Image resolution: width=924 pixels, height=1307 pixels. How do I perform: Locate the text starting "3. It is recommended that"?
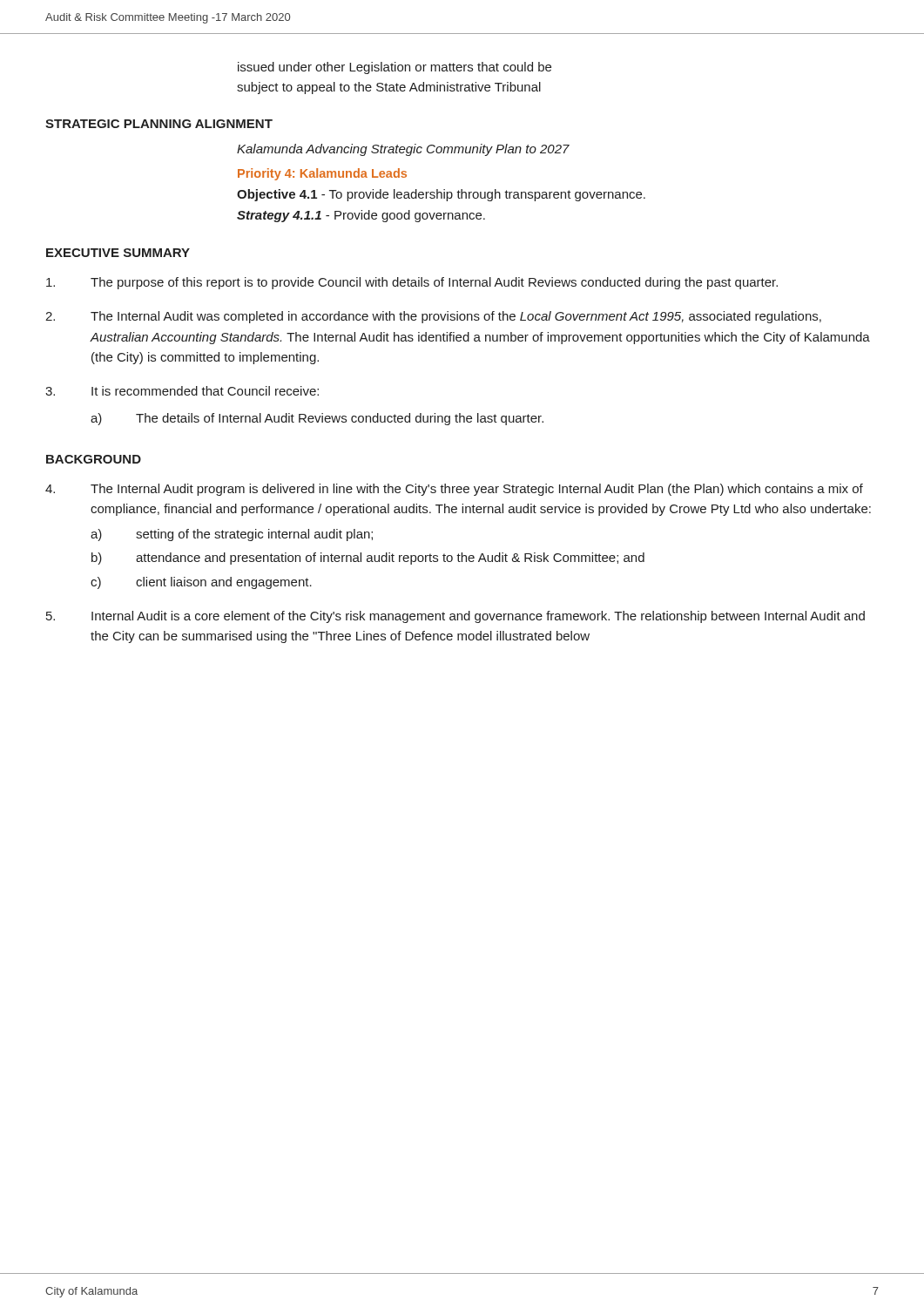pyautogui.click(x=462, y=408)
